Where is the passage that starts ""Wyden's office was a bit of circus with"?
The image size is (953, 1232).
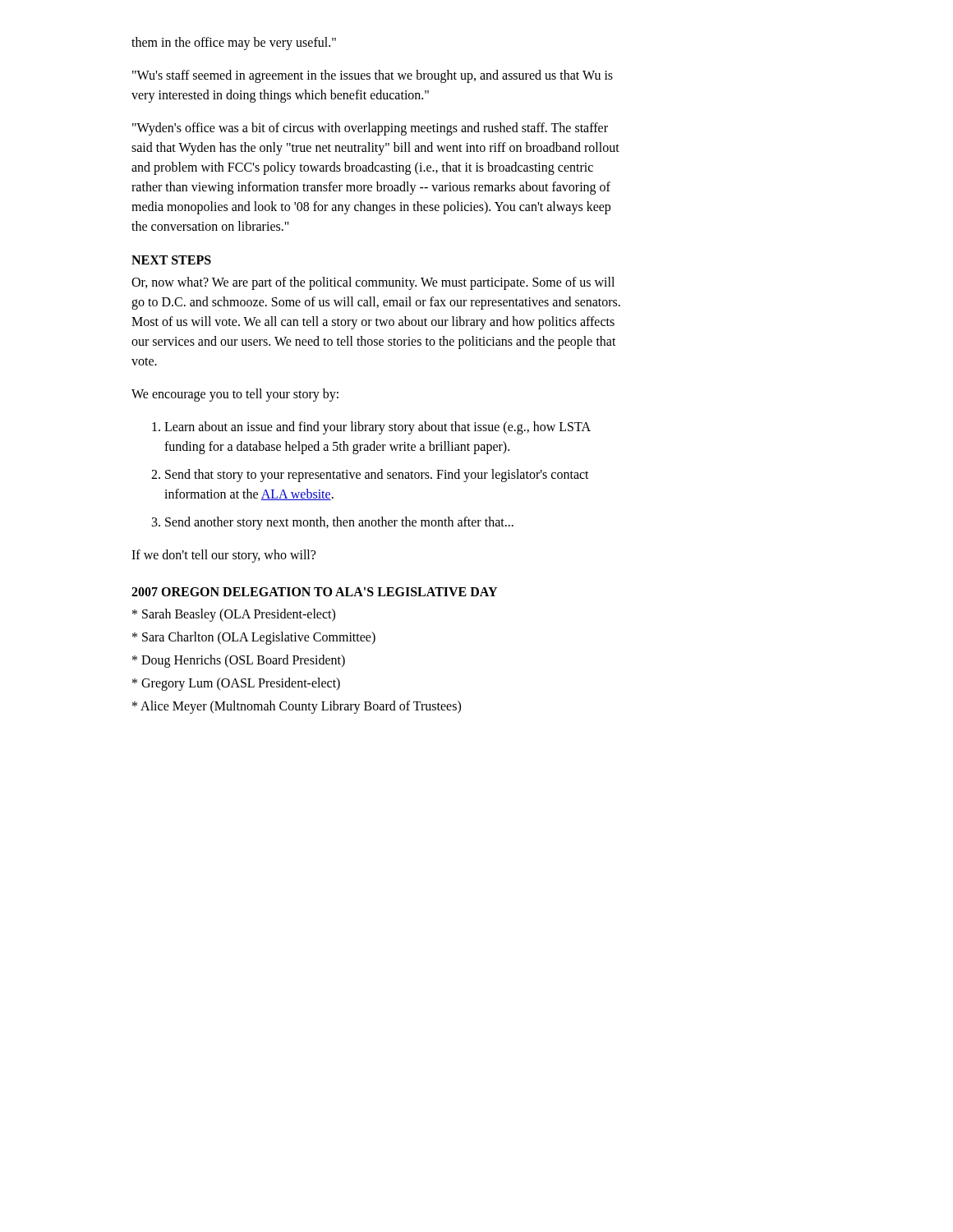tap(375, 177)
